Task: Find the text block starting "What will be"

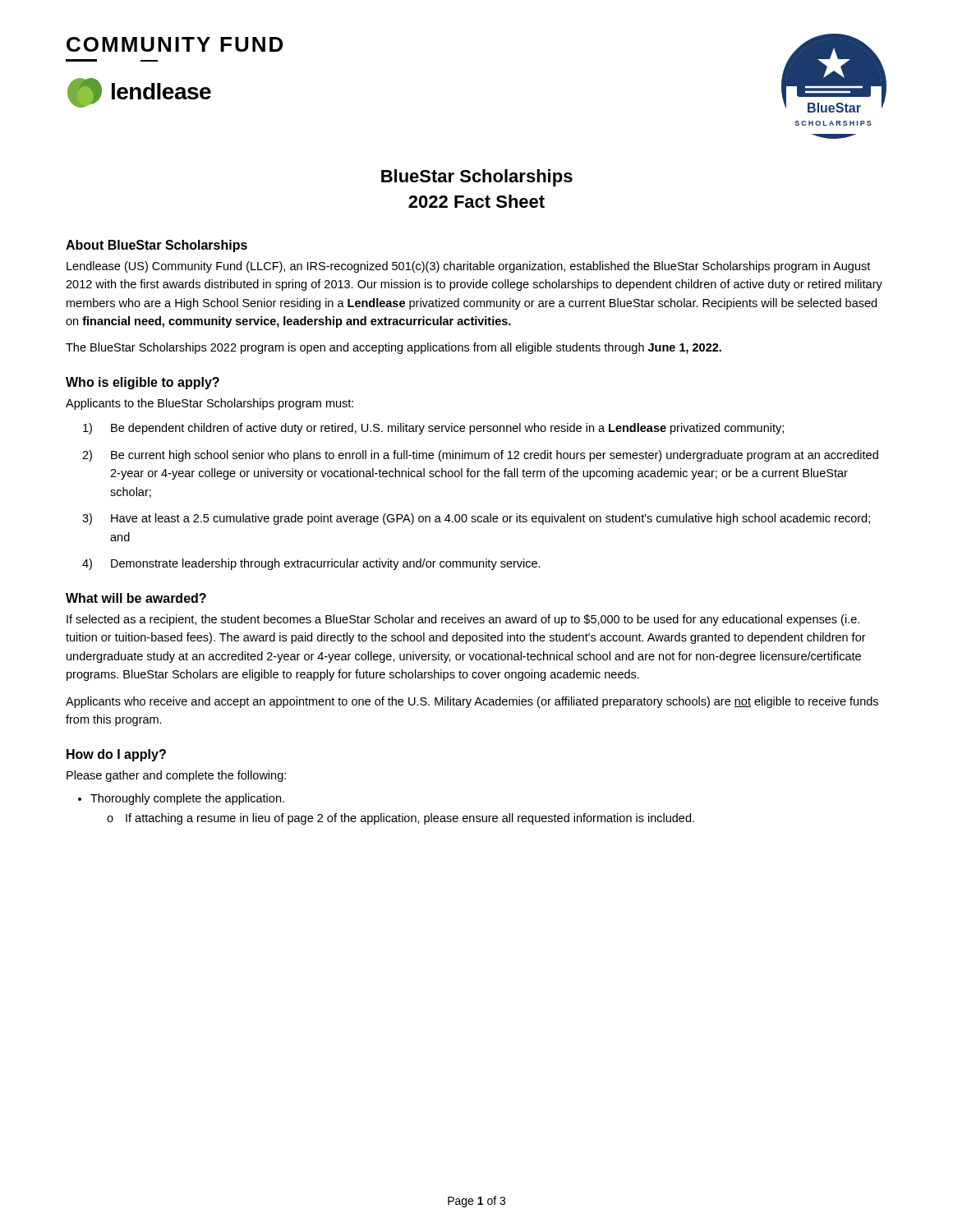Action: click(x=136, y=598)
